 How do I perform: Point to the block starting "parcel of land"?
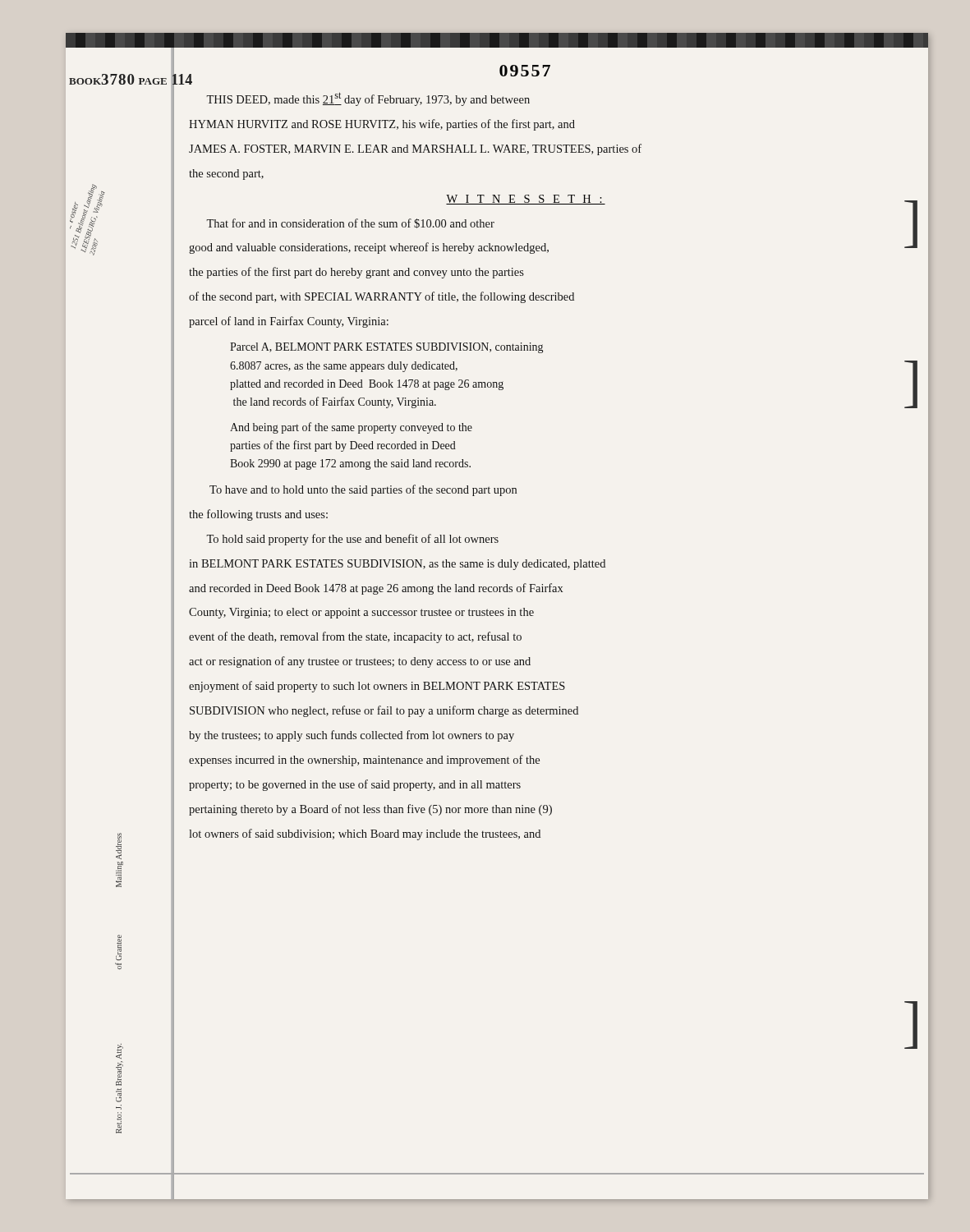point(289,321)
